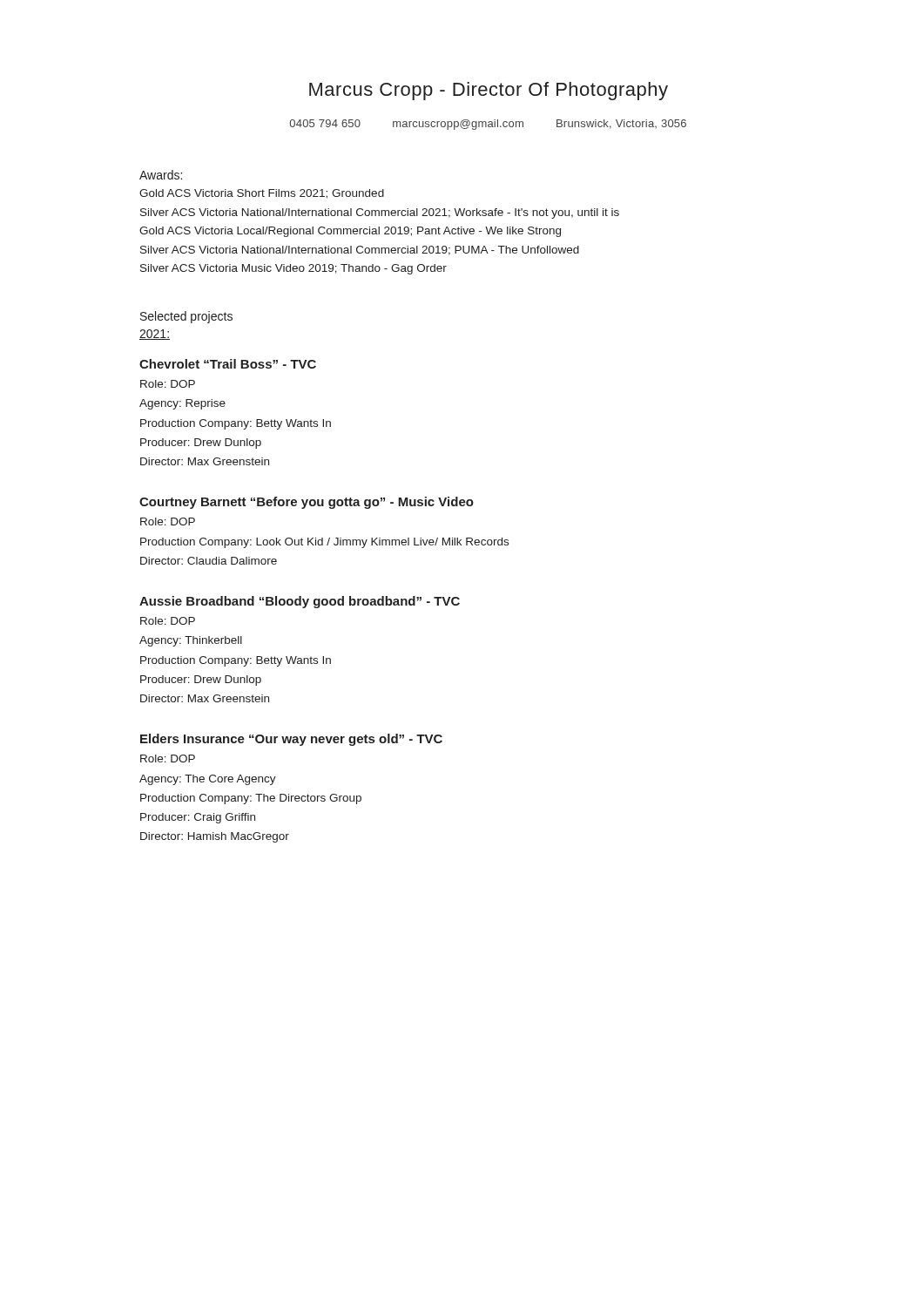Screen dimensions: 1307x924
Task: Select the section header that says "Aussie Broadband “Bloody good broadband” - TVC"
Action: (300, 601)
